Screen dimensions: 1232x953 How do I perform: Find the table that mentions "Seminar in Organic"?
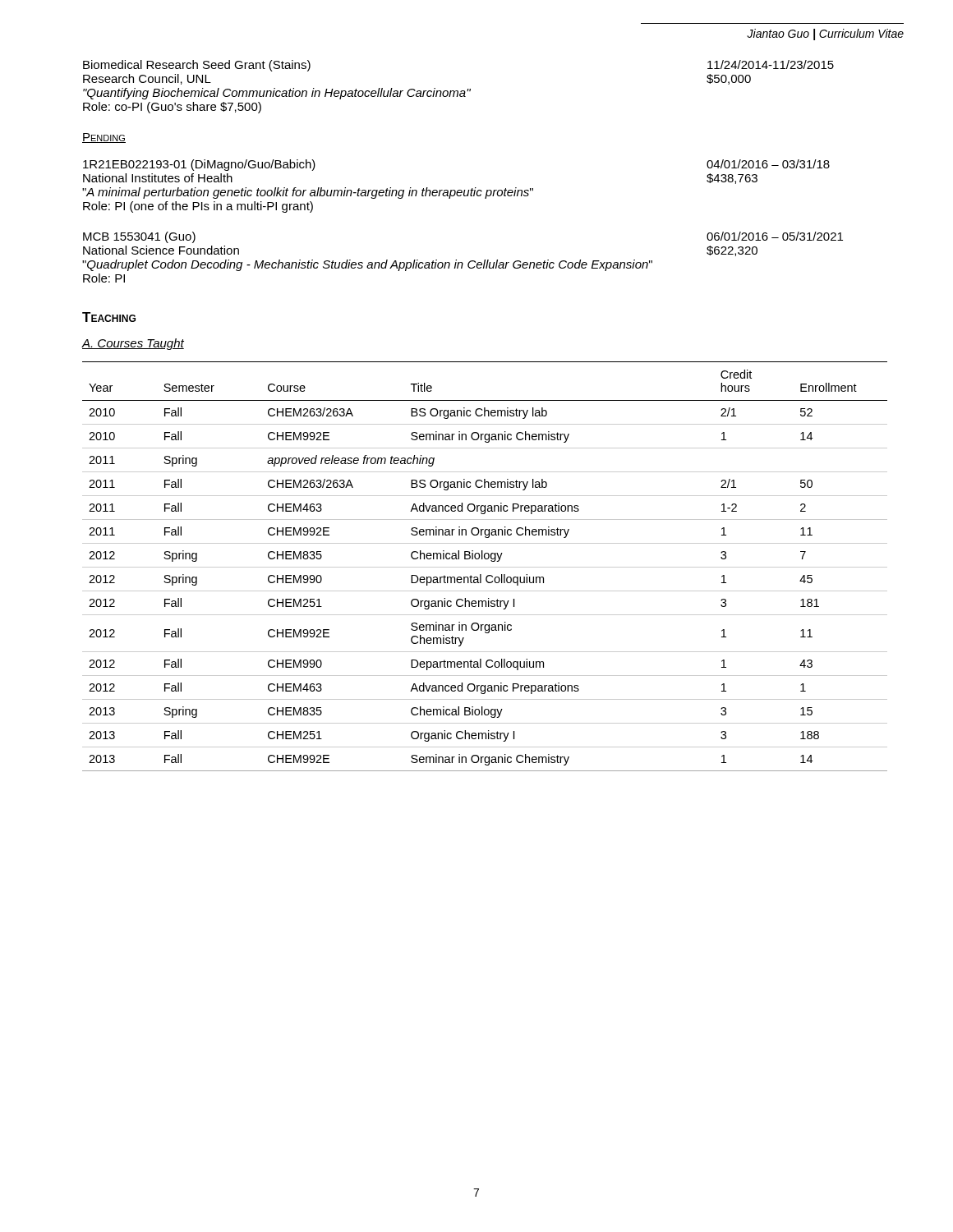click(x=485, y=566)
